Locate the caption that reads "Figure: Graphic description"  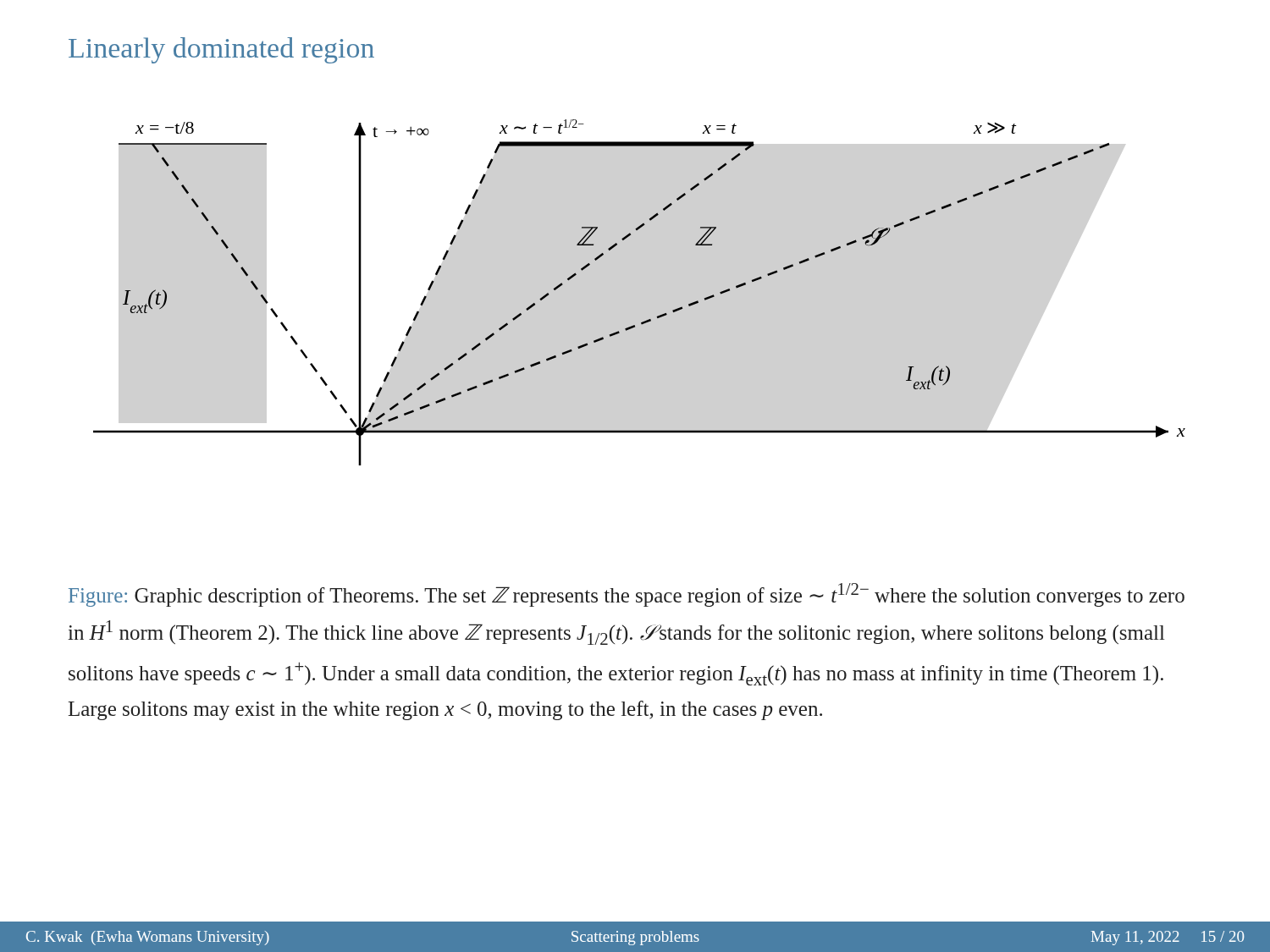pyautogui.click(x=626, y=650)
